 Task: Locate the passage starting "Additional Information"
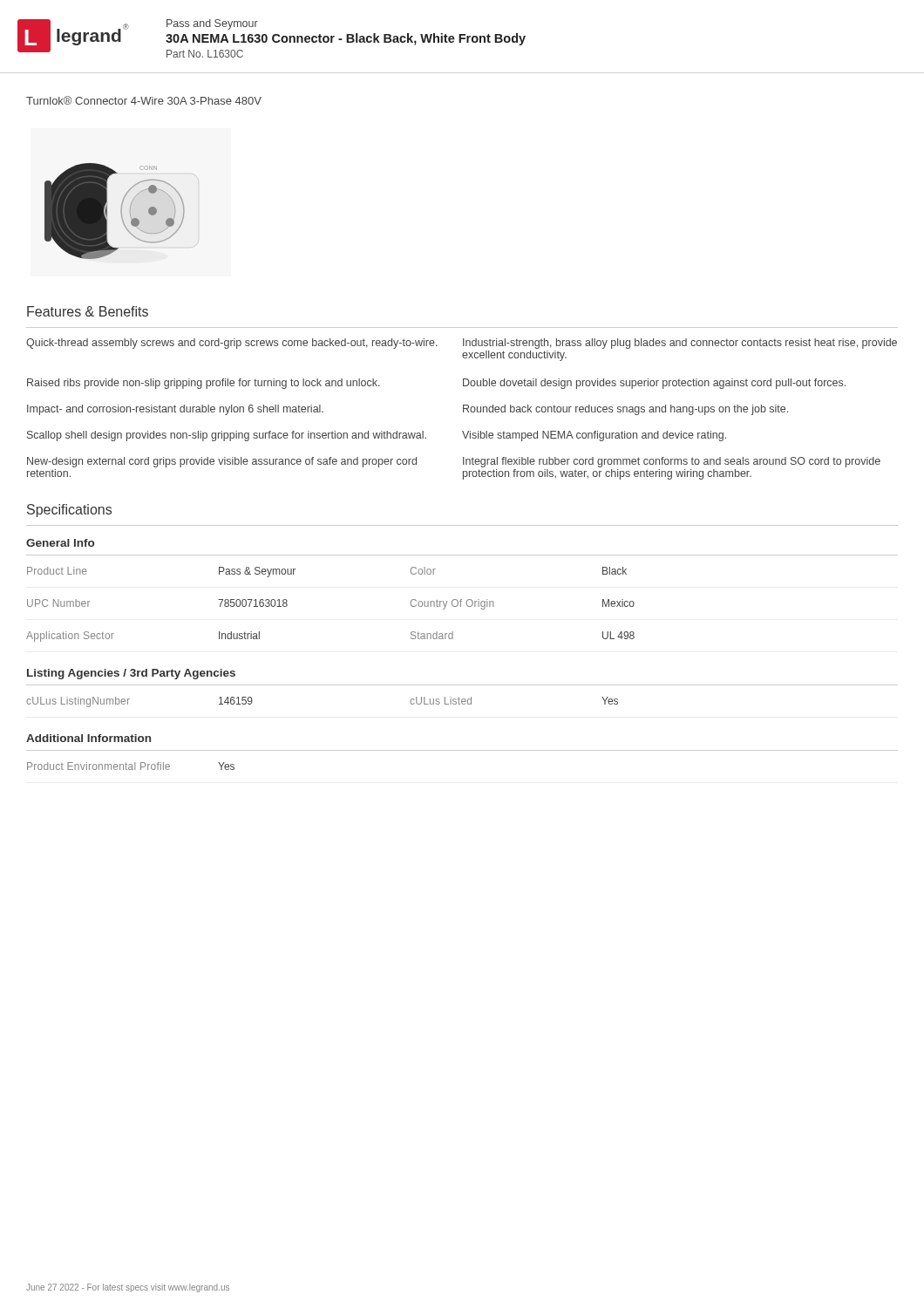coord(89,738)
